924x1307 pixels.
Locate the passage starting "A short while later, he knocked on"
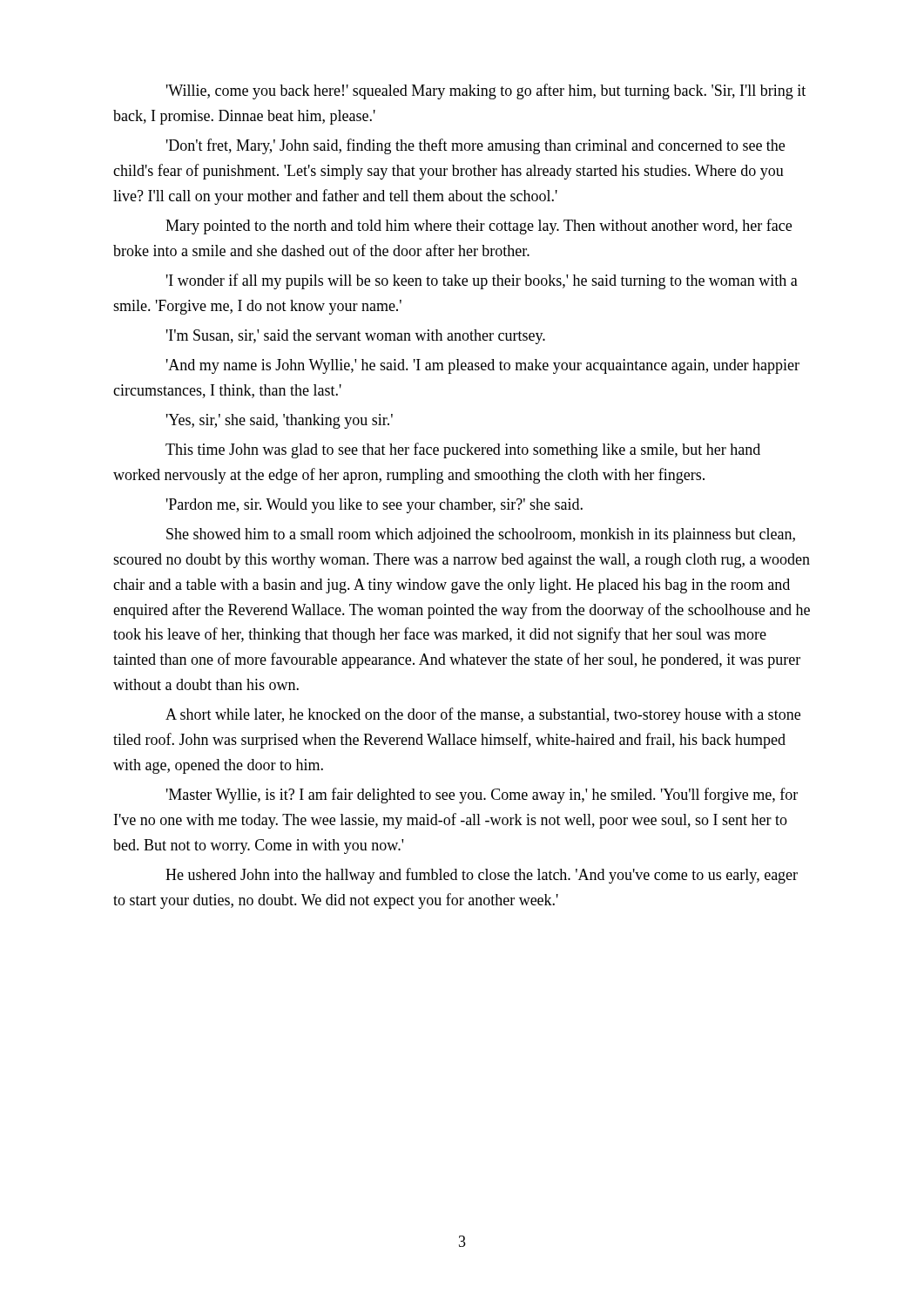(x=462, y=740)
